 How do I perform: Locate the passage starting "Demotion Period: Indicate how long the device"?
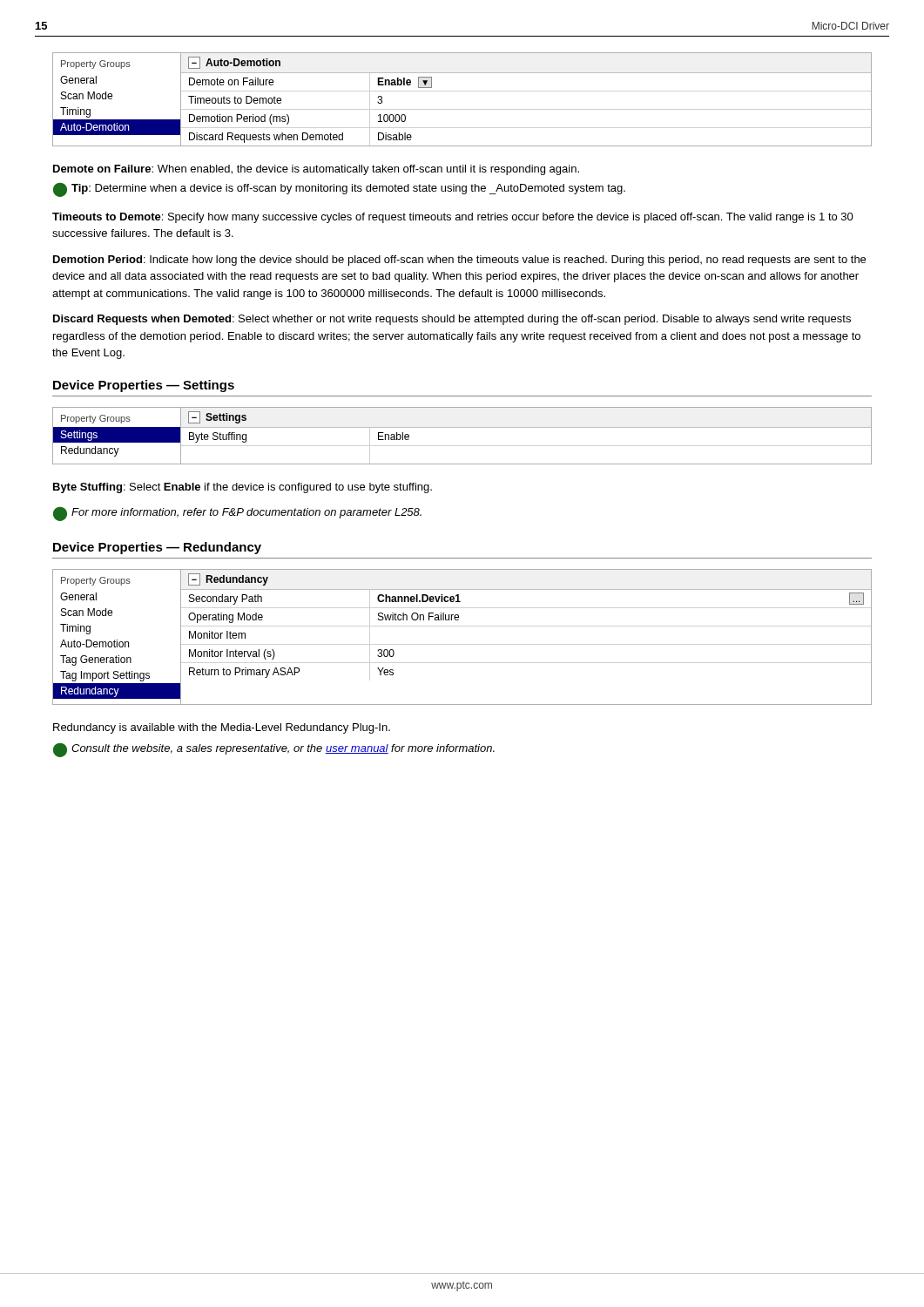point(459,276)
